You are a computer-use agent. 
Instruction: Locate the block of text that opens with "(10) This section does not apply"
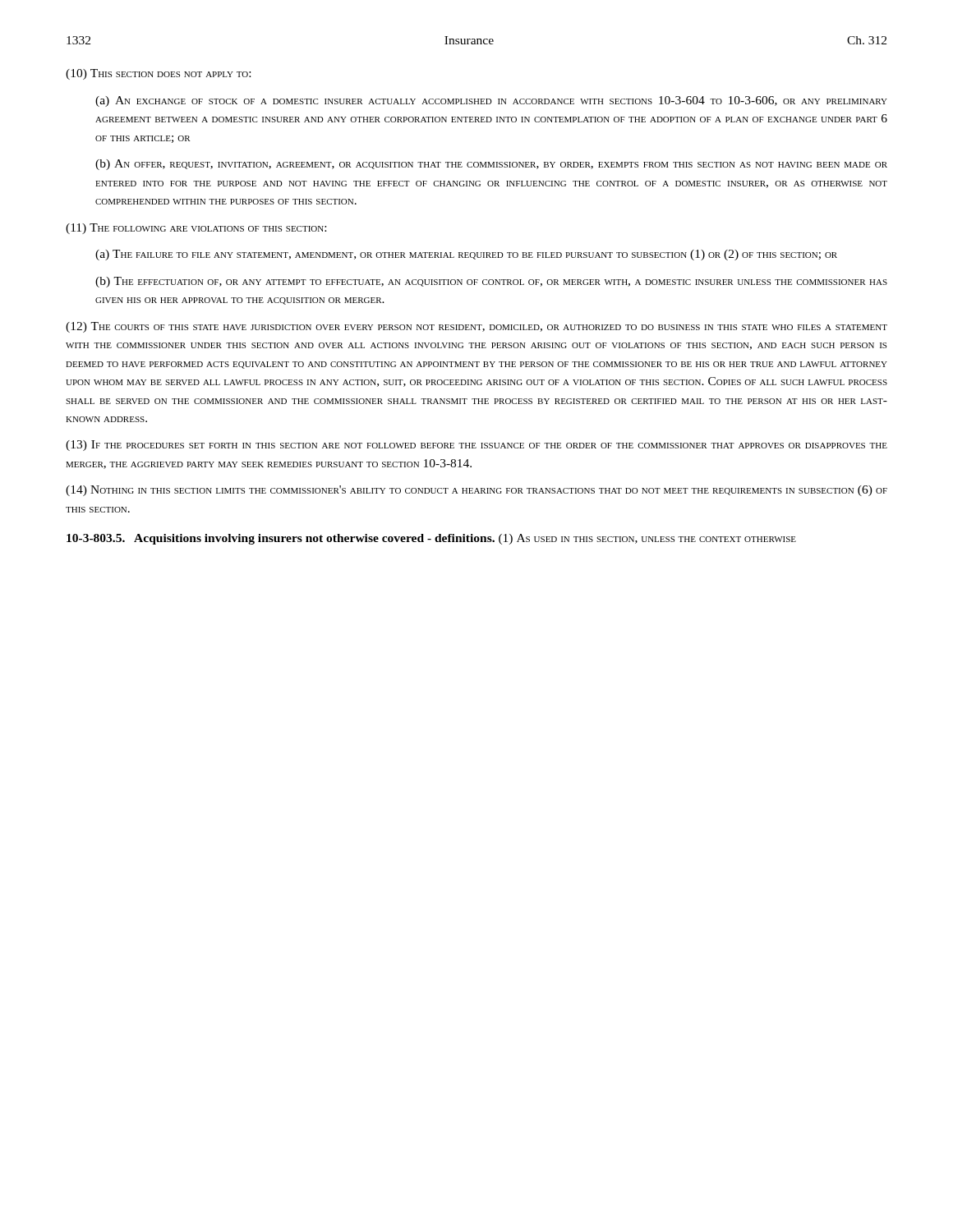159,73
